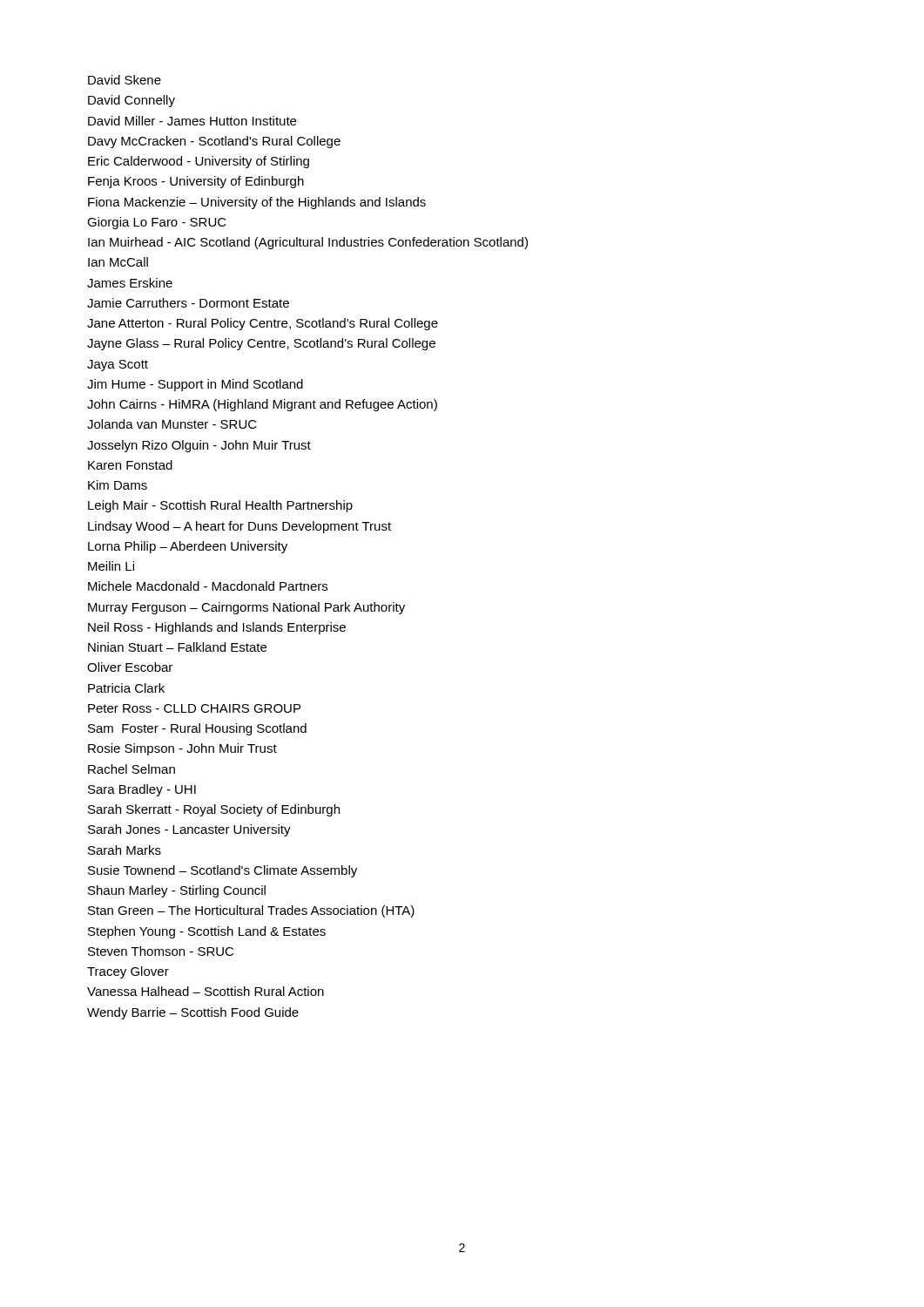Locate the list item that reads "Susie Townend – Scotland's Climate Assembly"

click(222, 870)
